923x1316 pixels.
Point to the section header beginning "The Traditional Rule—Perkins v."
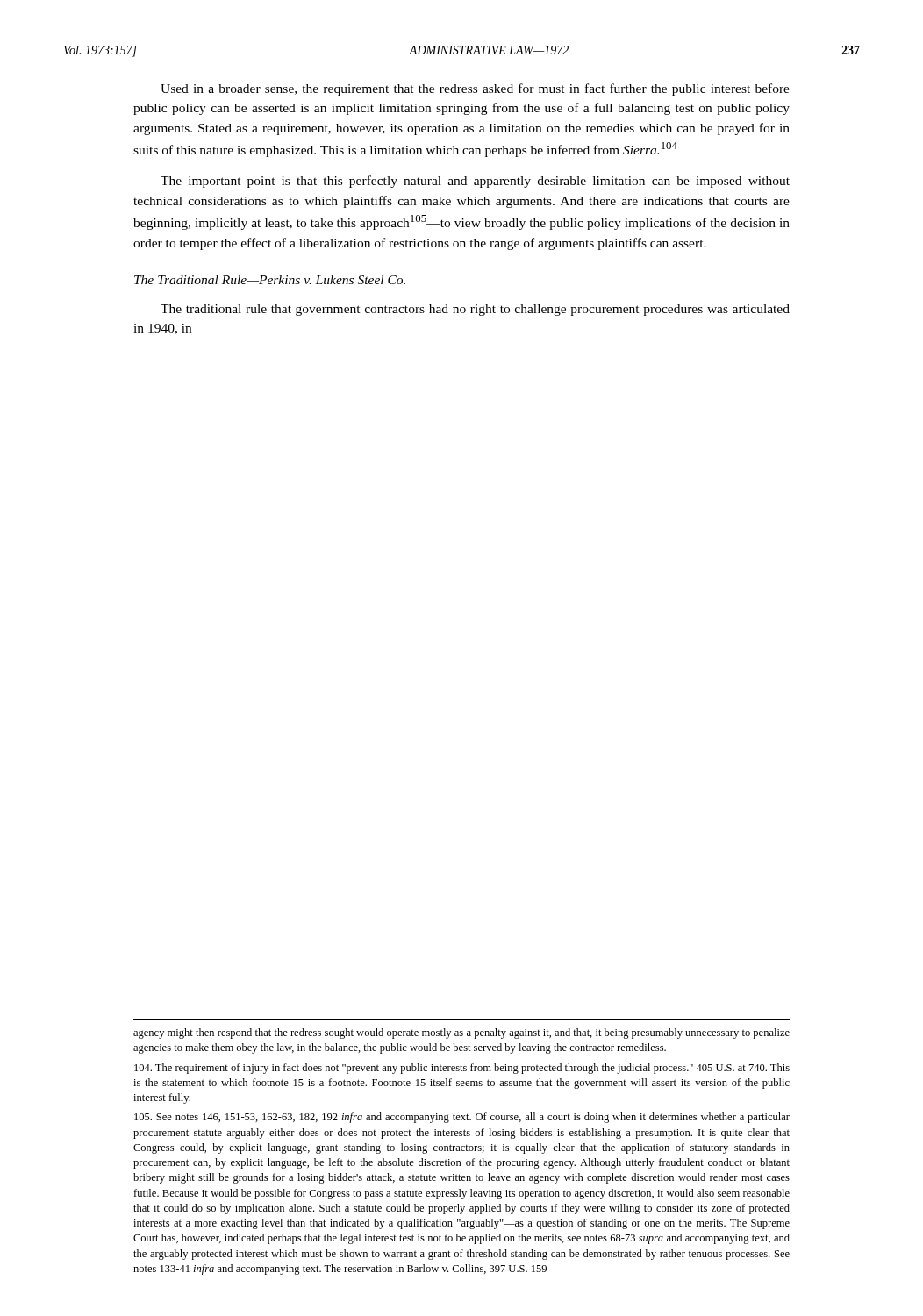pos(270,279)
